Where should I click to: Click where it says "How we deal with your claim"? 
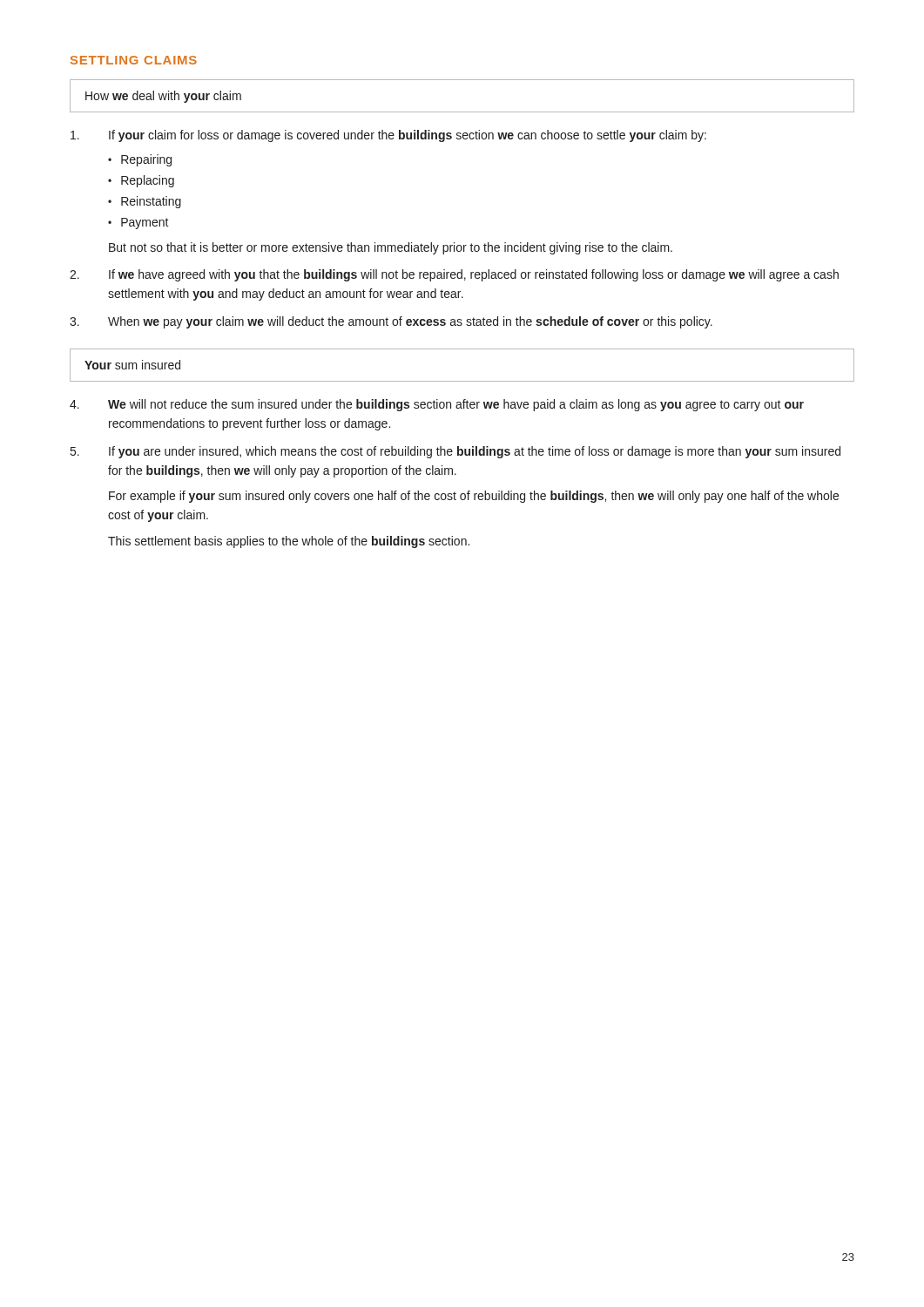pos(163,96)
